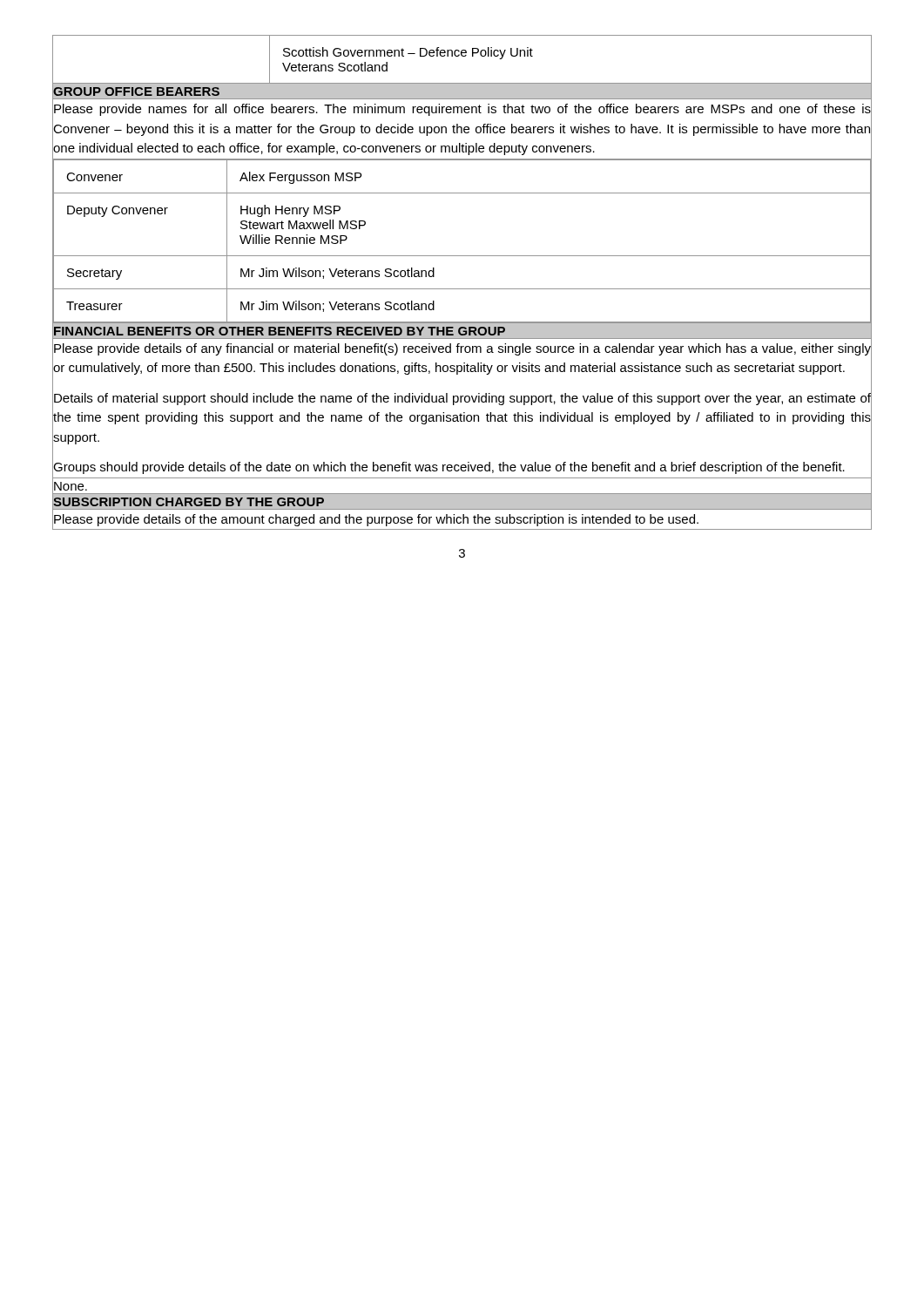The width and height of the screenshot is (924, 1307).
Task: Find the table that mentions "Scottish Government –"
Action: tap(462, 59)
